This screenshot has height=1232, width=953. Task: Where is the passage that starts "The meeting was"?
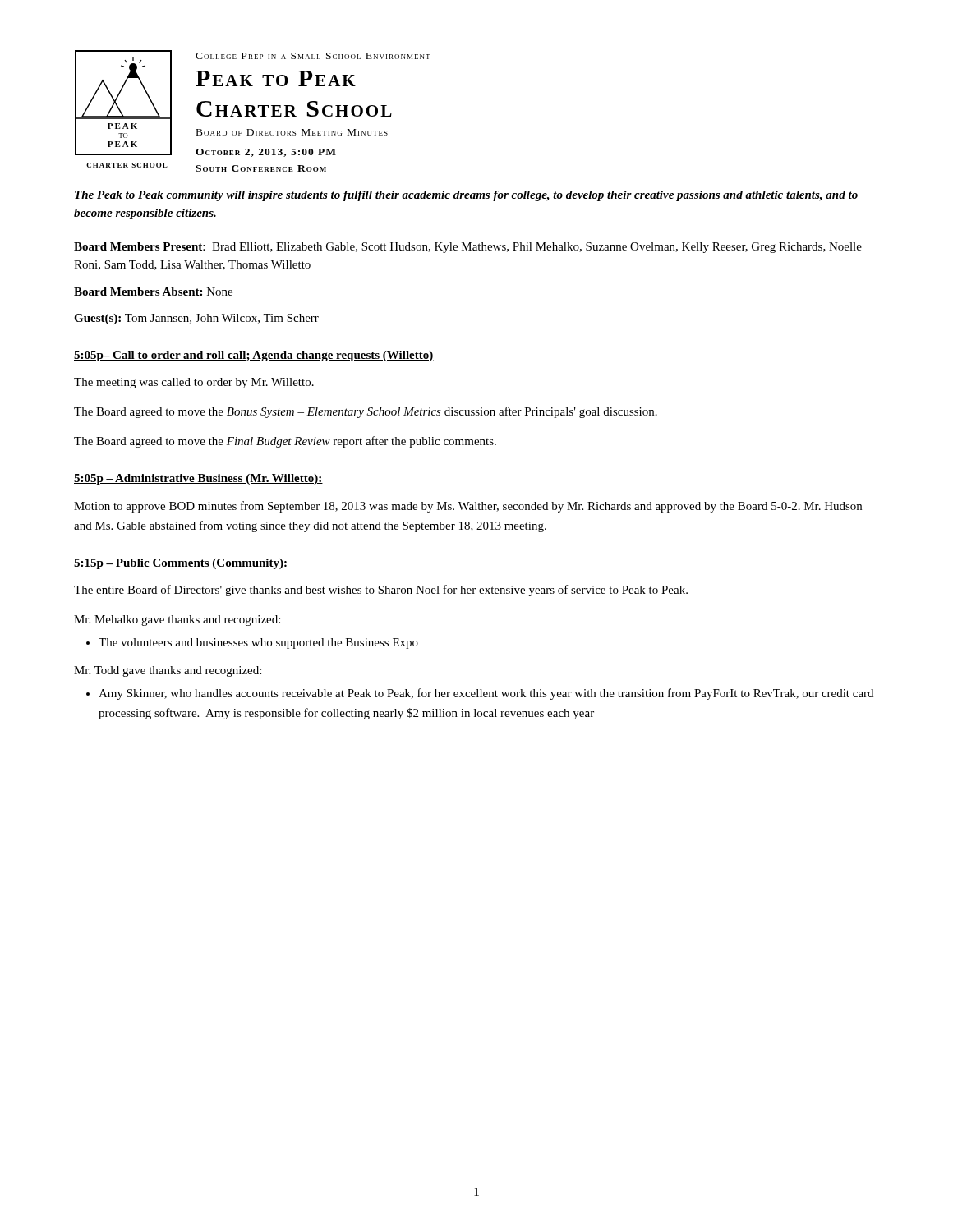[194, 382]
